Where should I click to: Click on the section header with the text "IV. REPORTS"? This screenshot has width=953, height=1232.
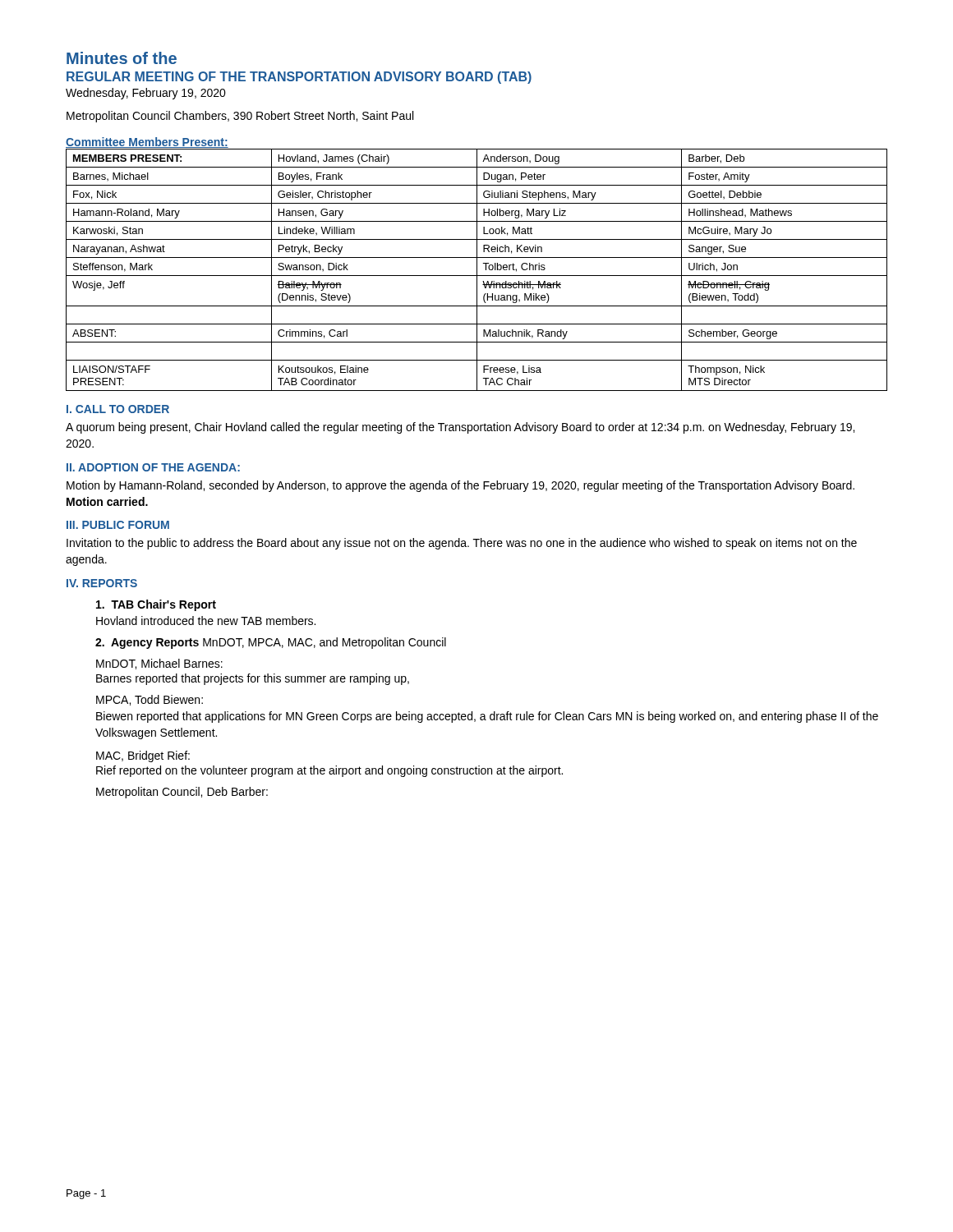point(102,583)
